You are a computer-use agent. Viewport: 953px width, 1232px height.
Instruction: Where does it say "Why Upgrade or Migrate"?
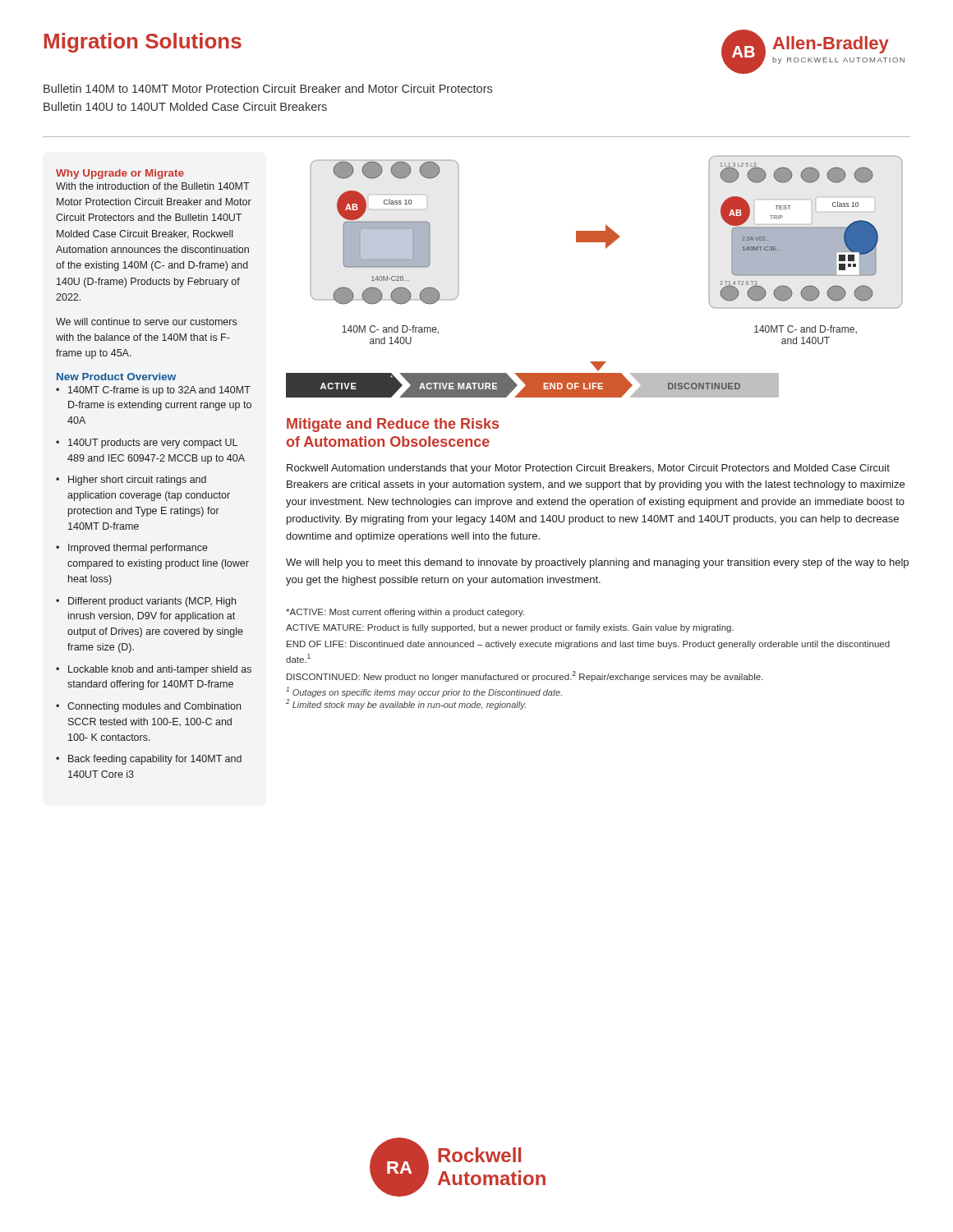click(120, 172)
